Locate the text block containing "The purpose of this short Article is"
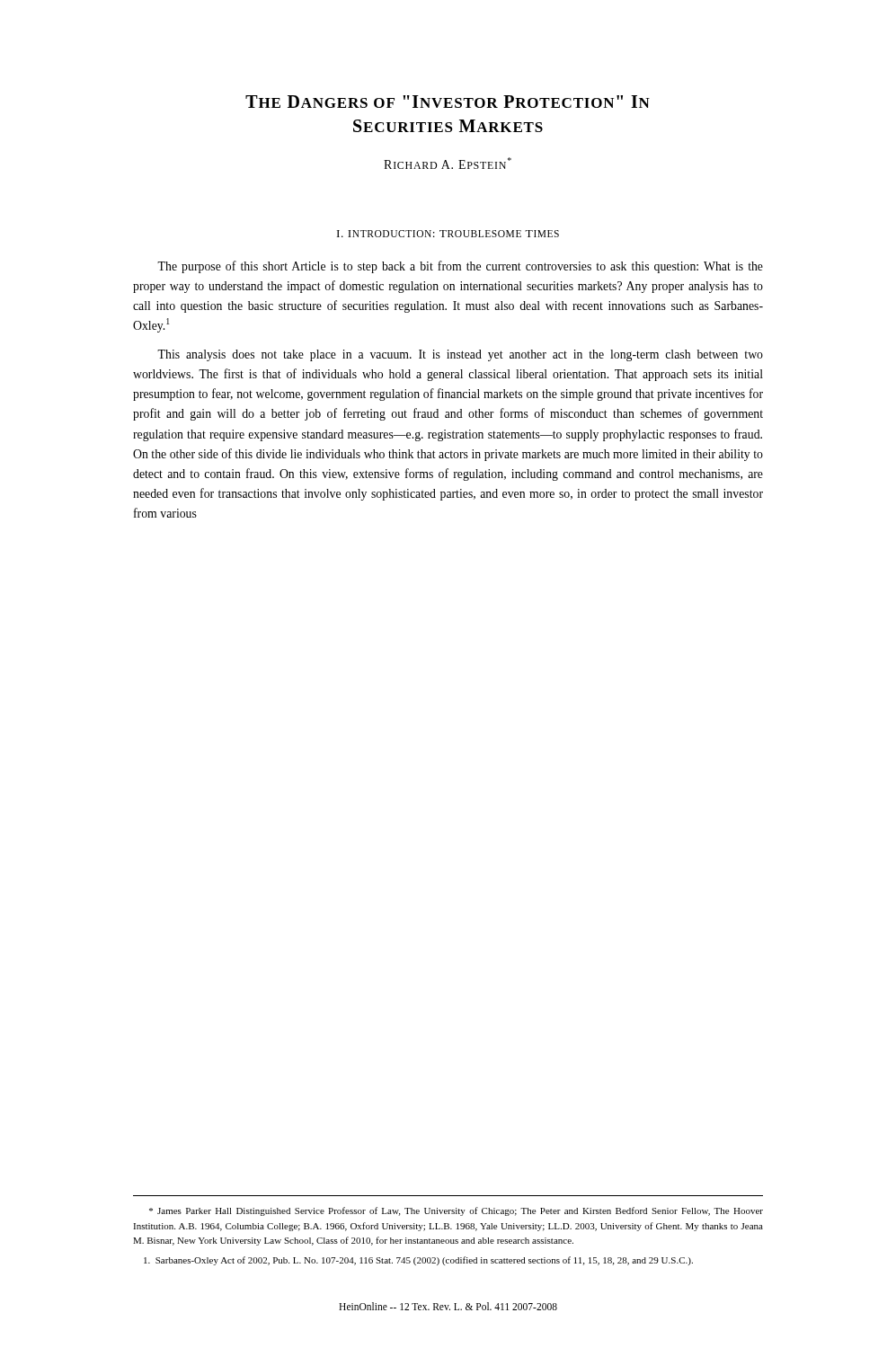Viewport: 896px width, 1348px height. click(x=448, y=296)
